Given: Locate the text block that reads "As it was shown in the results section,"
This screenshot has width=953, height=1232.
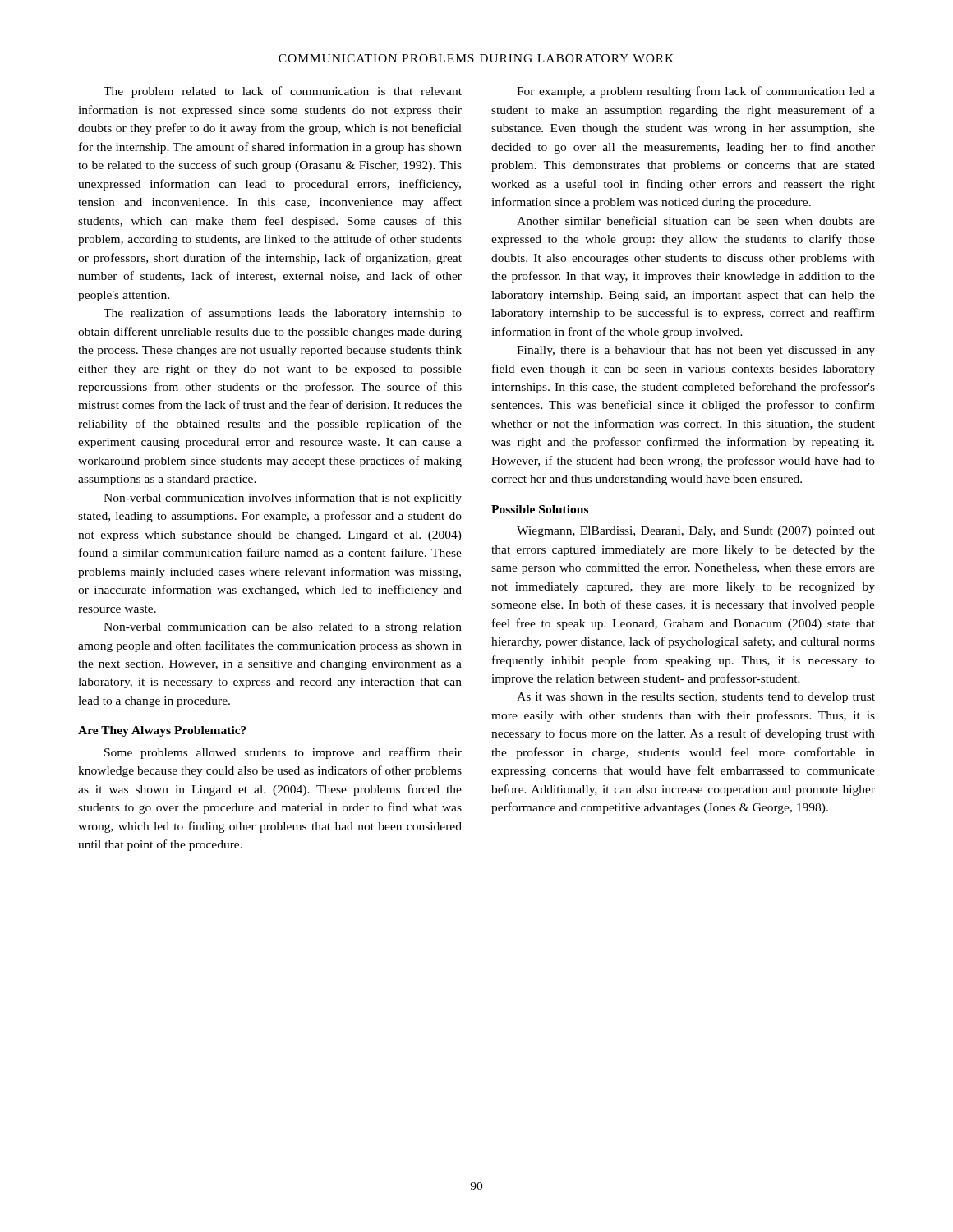Looking at the screenshot, I should (683, 752).
